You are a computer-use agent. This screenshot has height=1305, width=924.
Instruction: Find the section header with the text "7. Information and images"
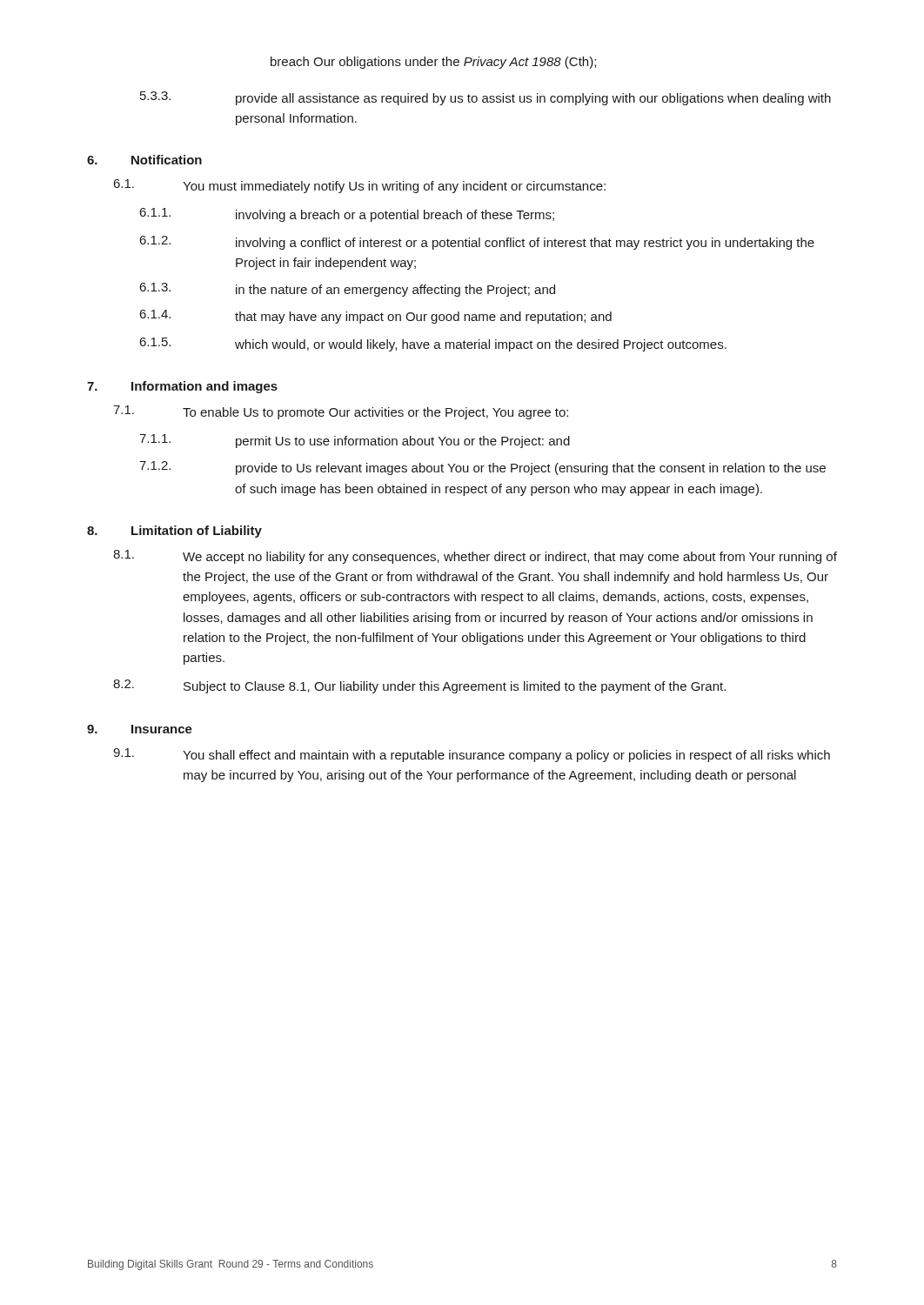(x=182, y=386)
